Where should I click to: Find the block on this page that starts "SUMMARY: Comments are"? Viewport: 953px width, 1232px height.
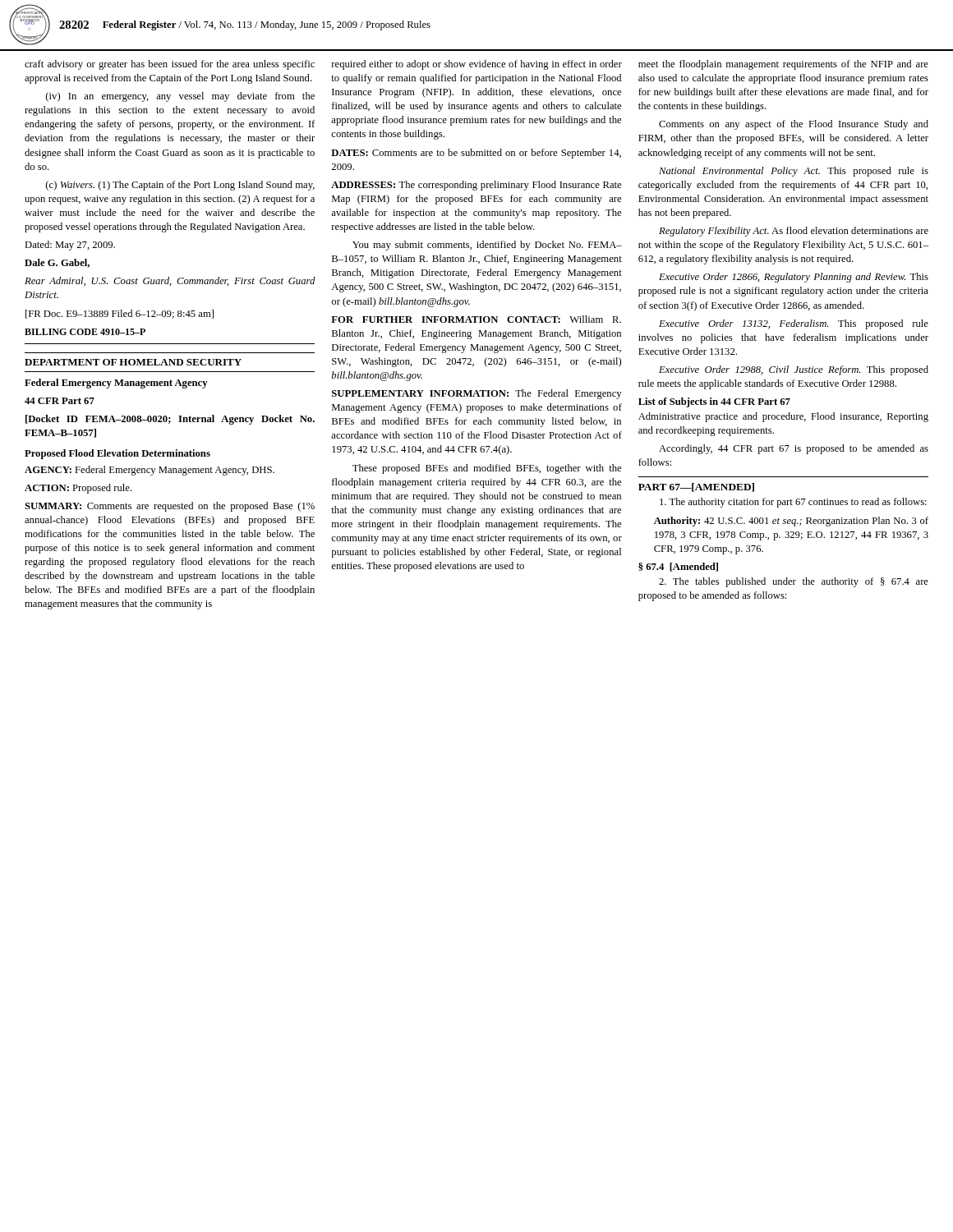click(x=170, y=555)
